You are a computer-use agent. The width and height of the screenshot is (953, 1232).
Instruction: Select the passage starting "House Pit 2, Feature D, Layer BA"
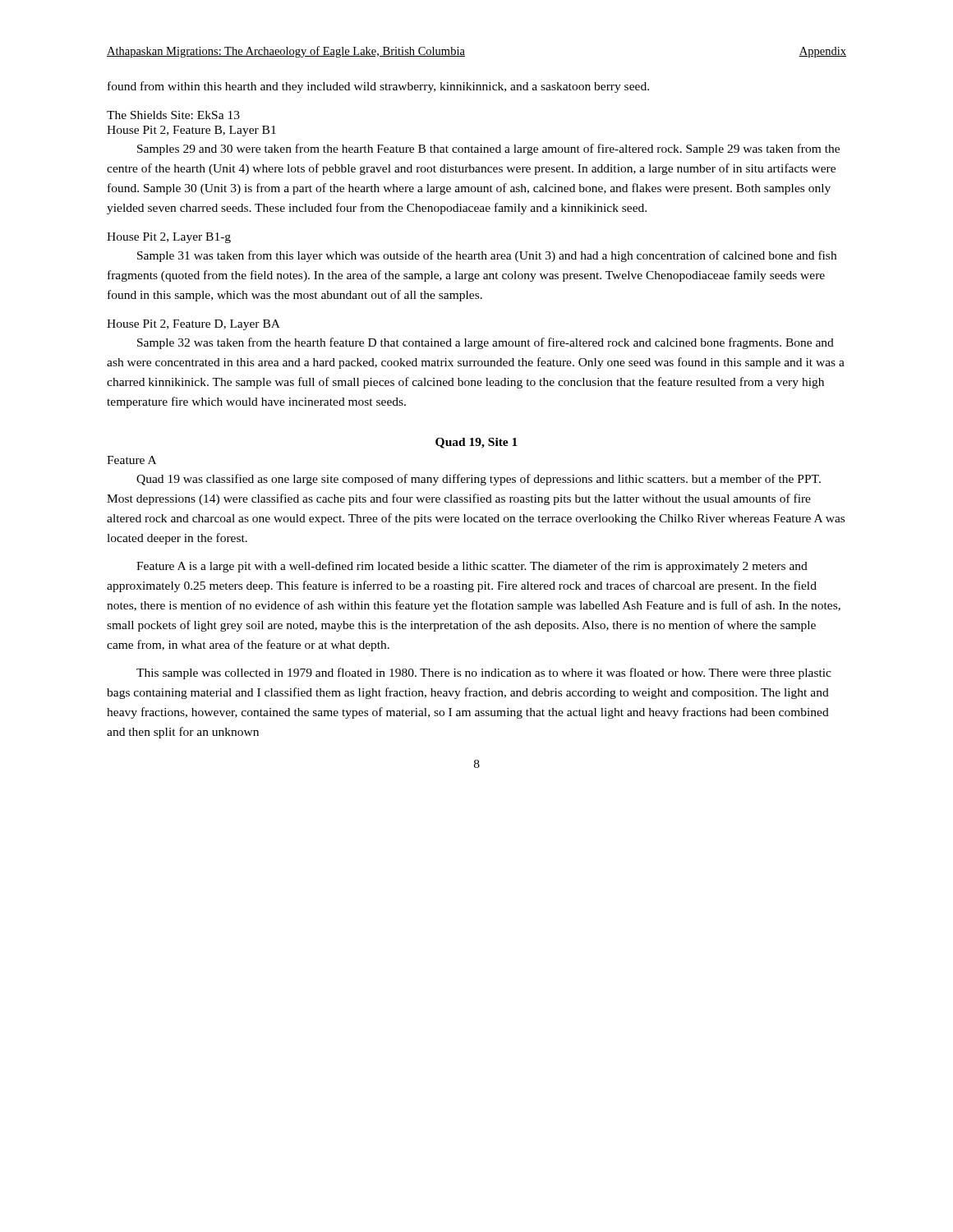tap(193, 323)
